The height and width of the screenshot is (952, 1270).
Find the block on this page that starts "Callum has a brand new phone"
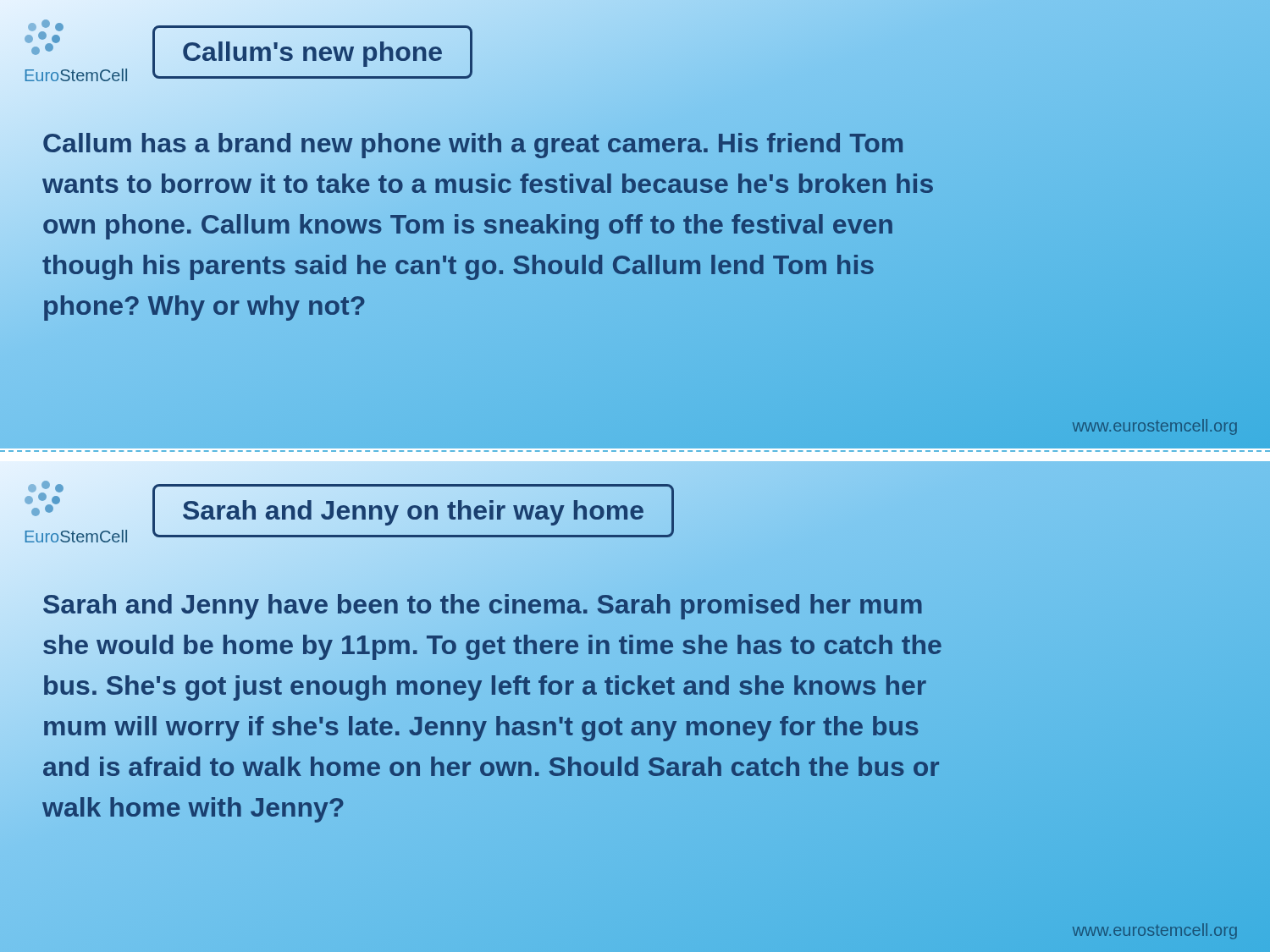pyautogui.click(x=488, y=224)
